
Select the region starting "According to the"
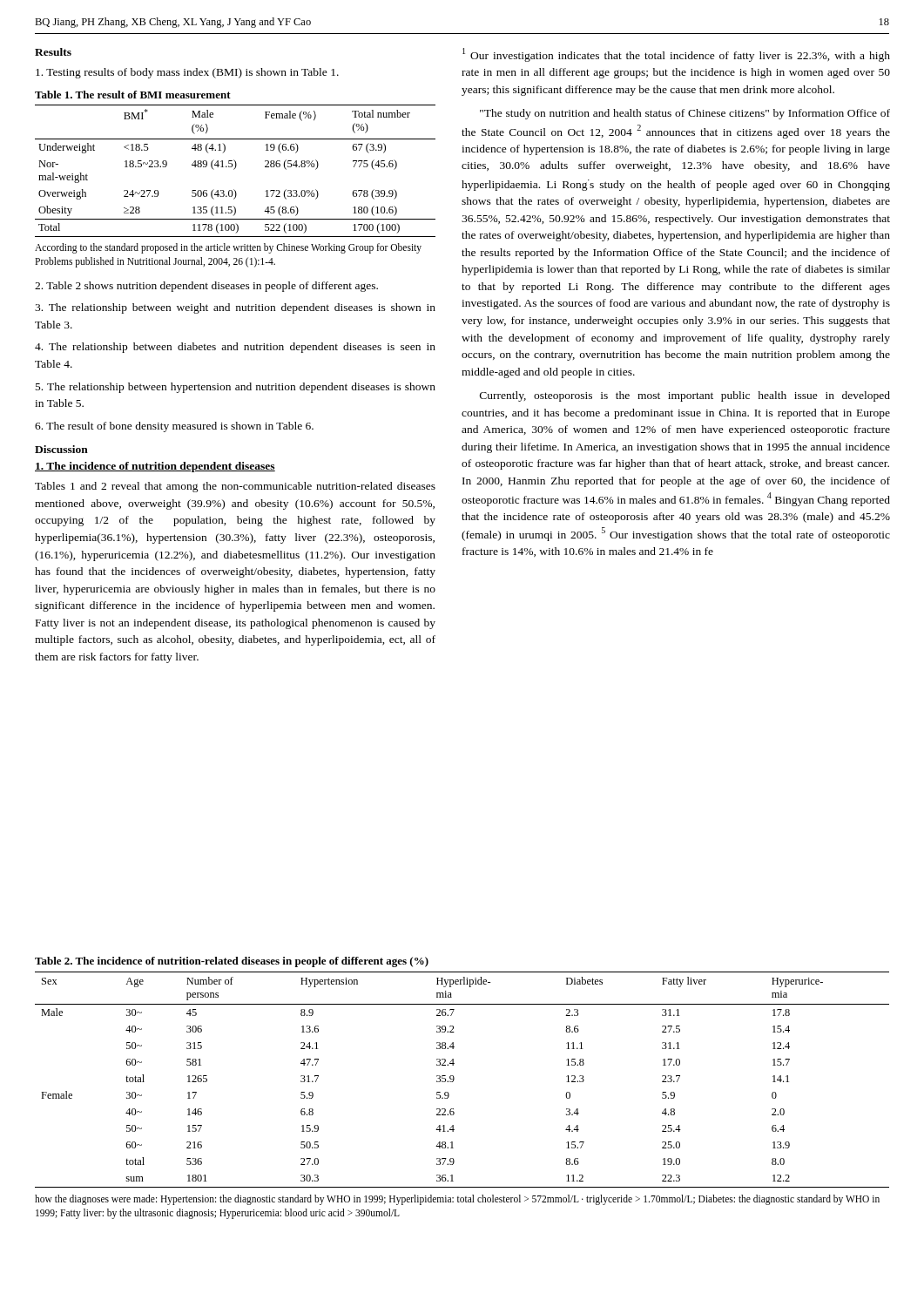pyautogui.click(x=228, y=254)
